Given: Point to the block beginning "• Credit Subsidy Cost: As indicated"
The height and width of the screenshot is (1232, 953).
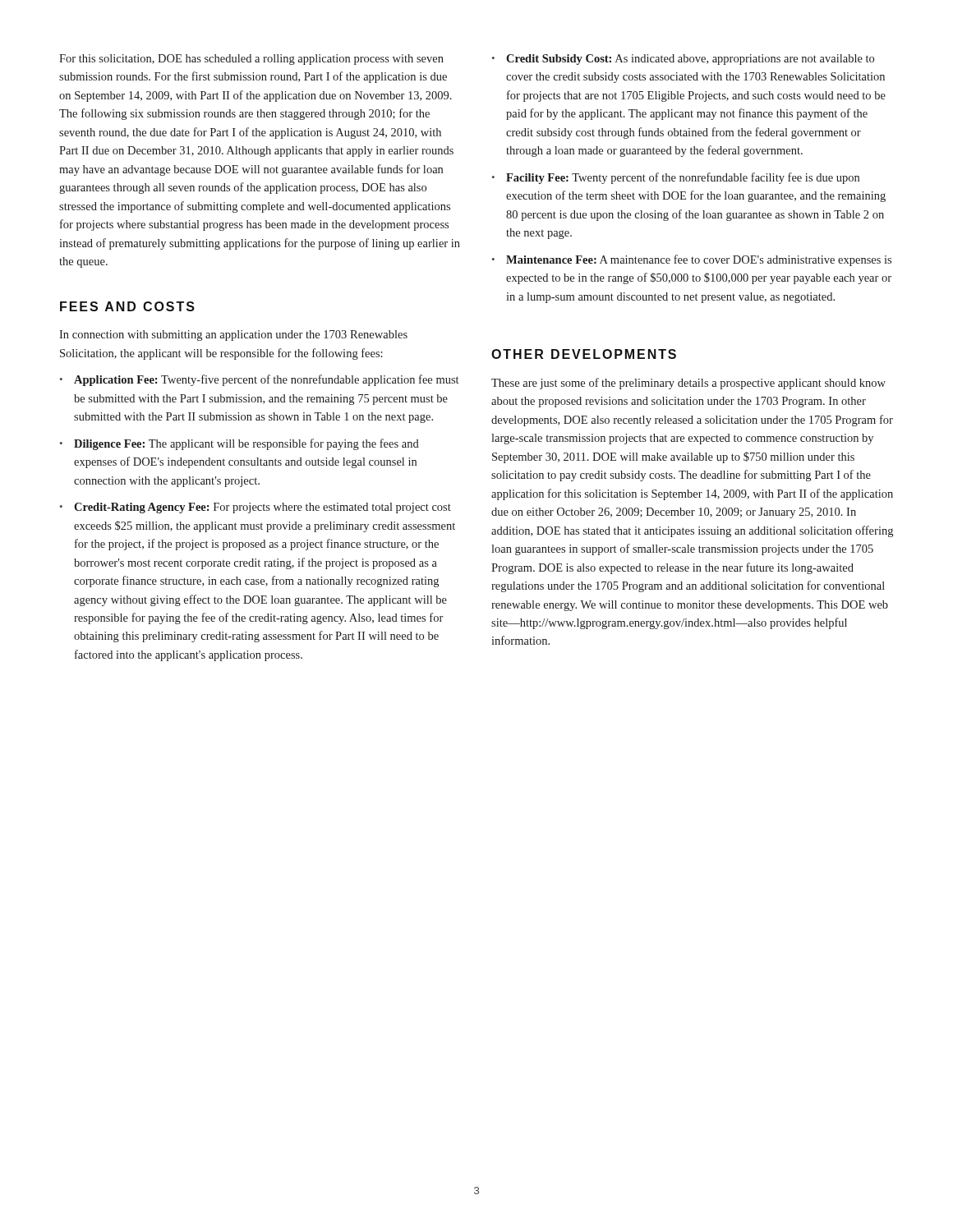Looking at the screenshot, I should pos(693,105).
